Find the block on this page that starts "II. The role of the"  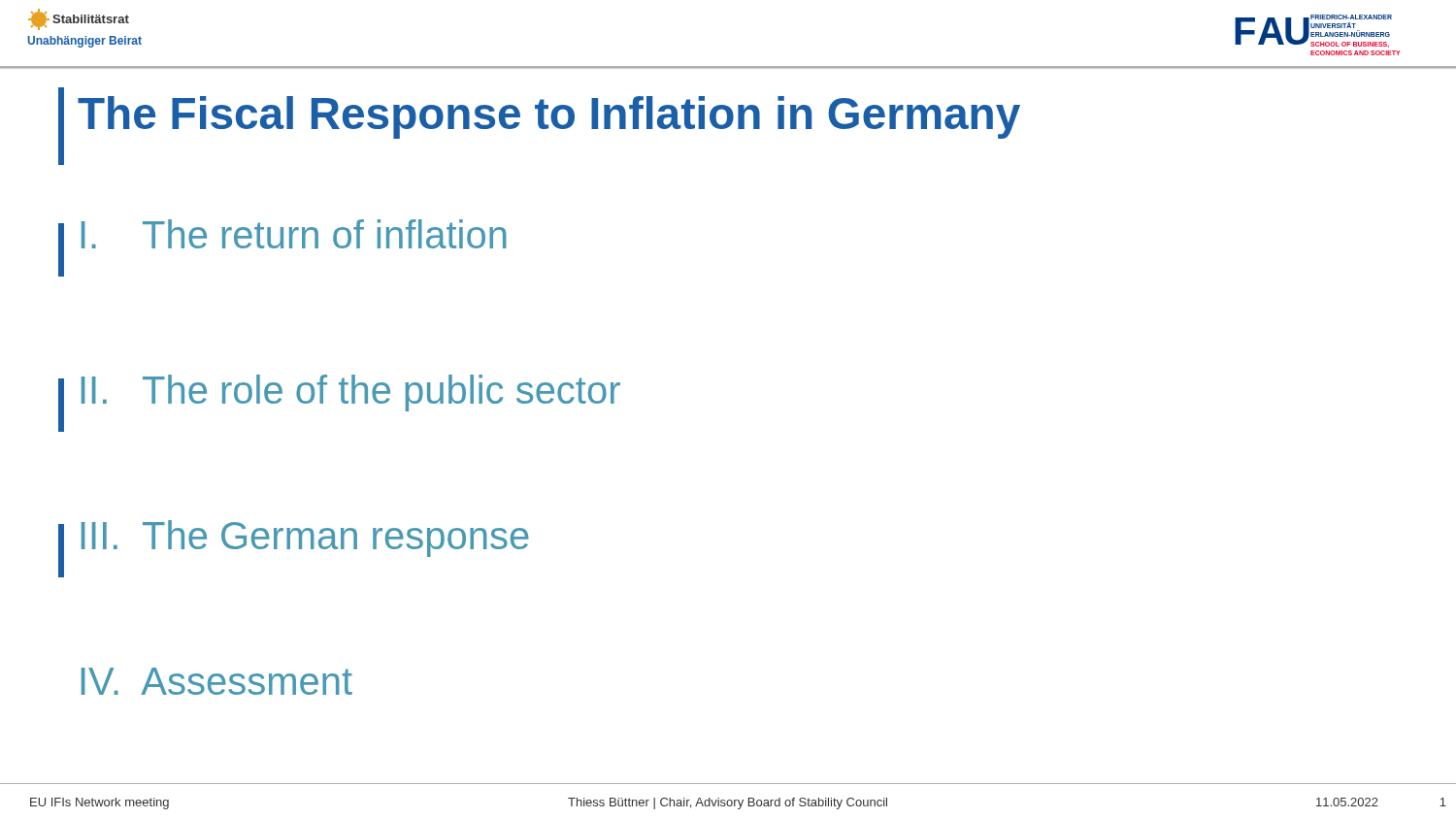(x=349, y=391)
